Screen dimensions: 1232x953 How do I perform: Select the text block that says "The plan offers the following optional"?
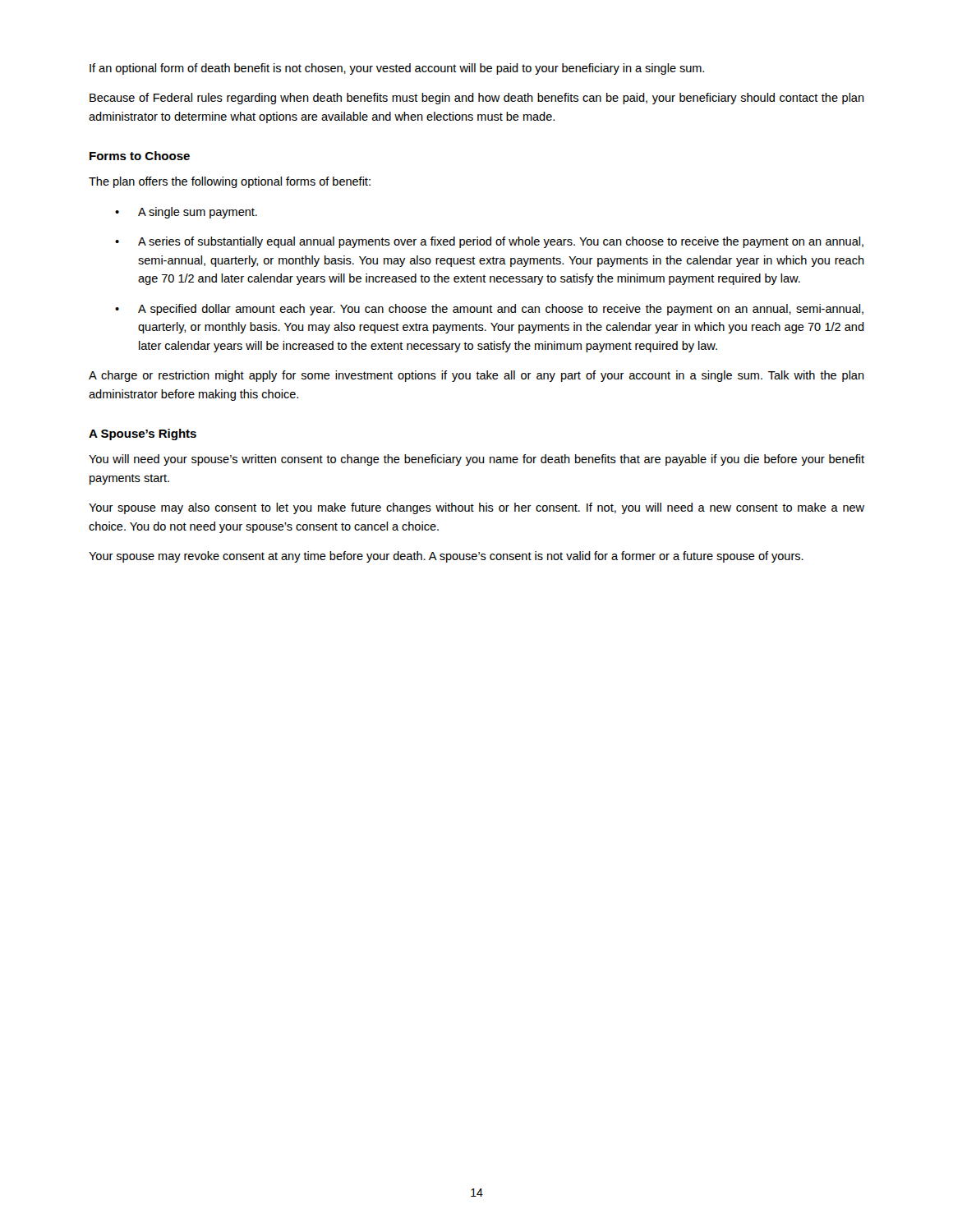(x=230, y=182)
